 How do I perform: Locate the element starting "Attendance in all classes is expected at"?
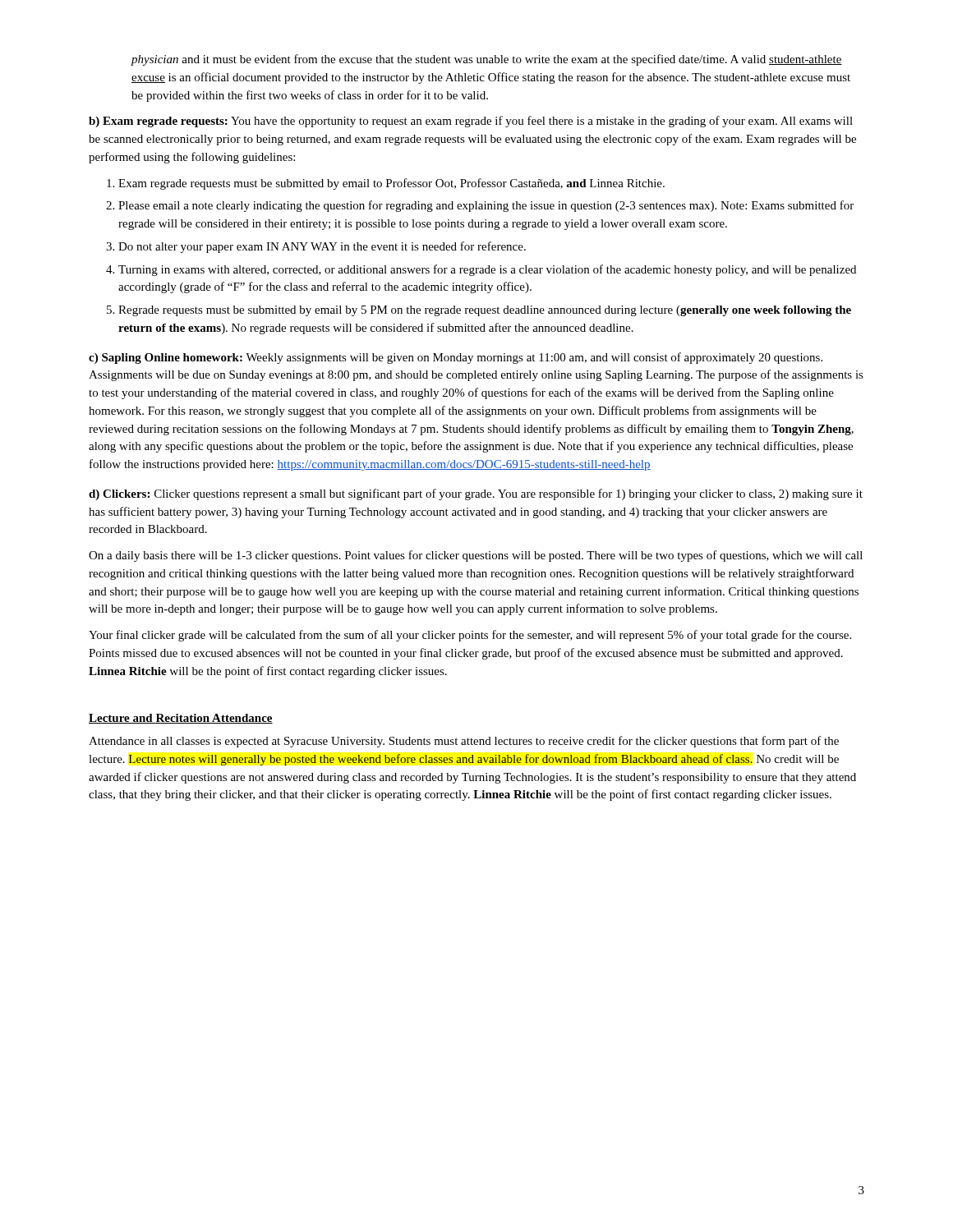(x=476, y=768)
